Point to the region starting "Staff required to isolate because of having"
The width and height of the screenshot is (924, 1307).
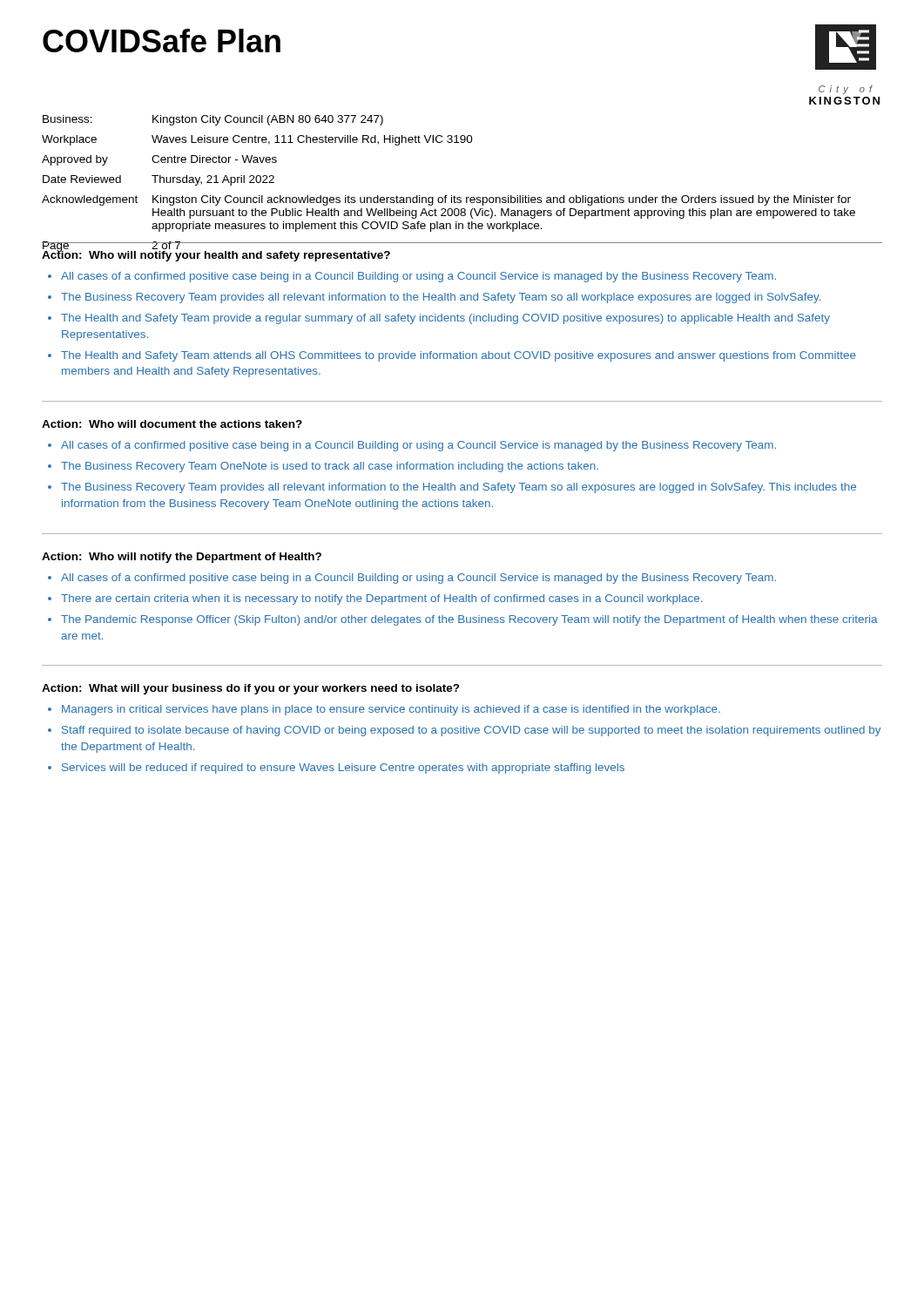tap(471, 738)
